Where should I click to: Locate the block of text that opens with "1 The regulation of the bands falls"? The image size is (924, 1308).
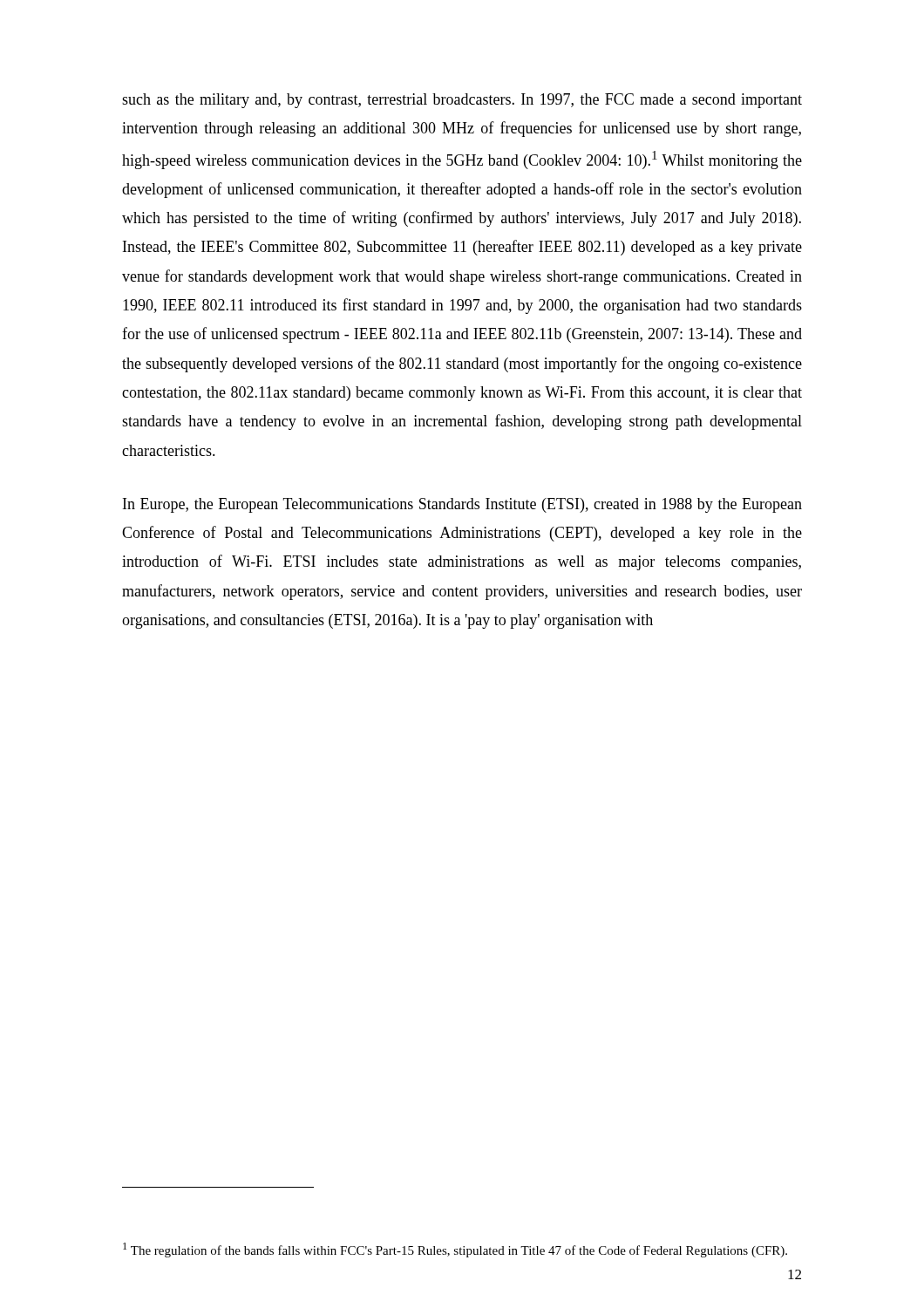pos(455,1248)
